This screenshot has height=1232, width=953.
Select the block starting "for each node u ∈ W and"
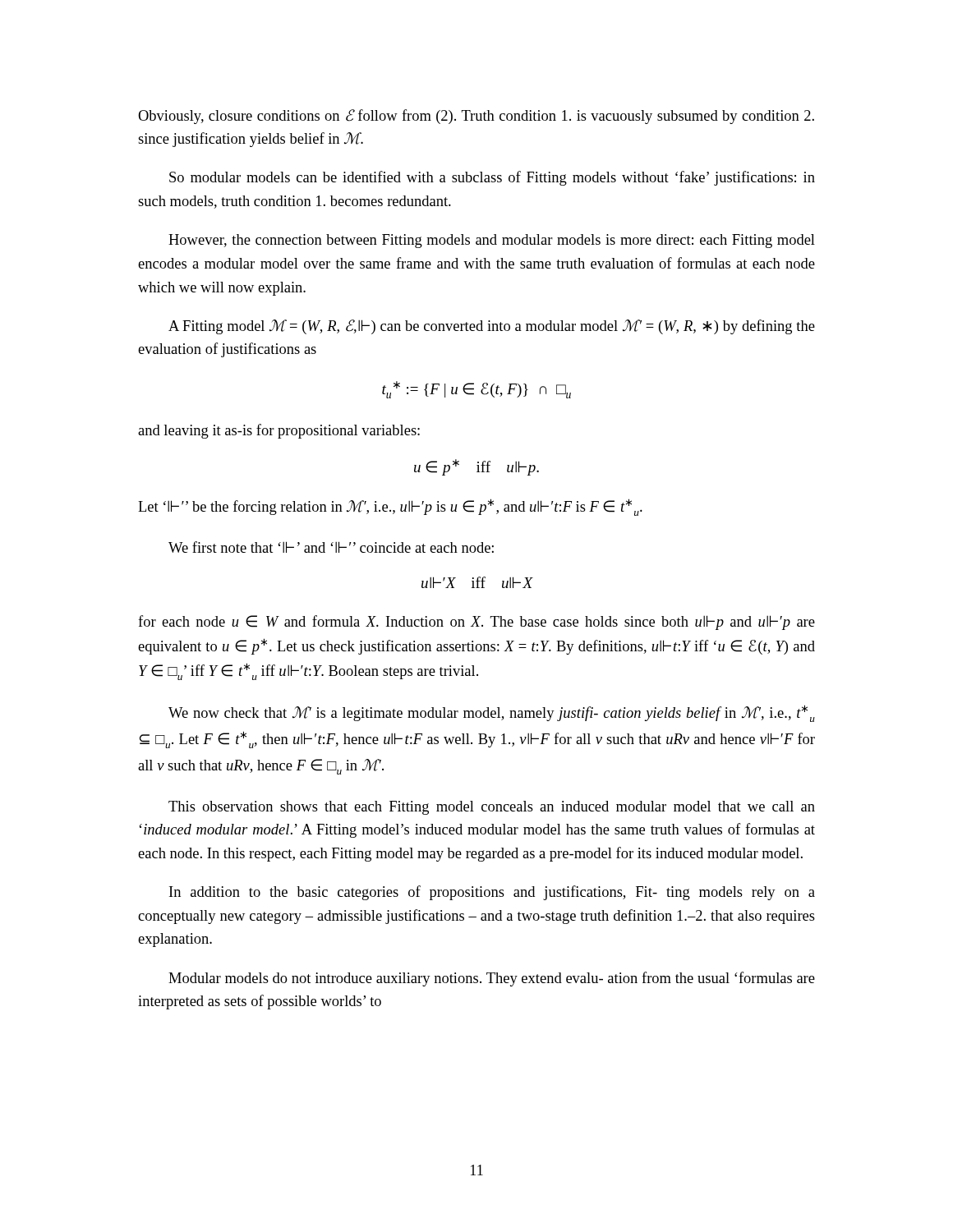(476, 812)
